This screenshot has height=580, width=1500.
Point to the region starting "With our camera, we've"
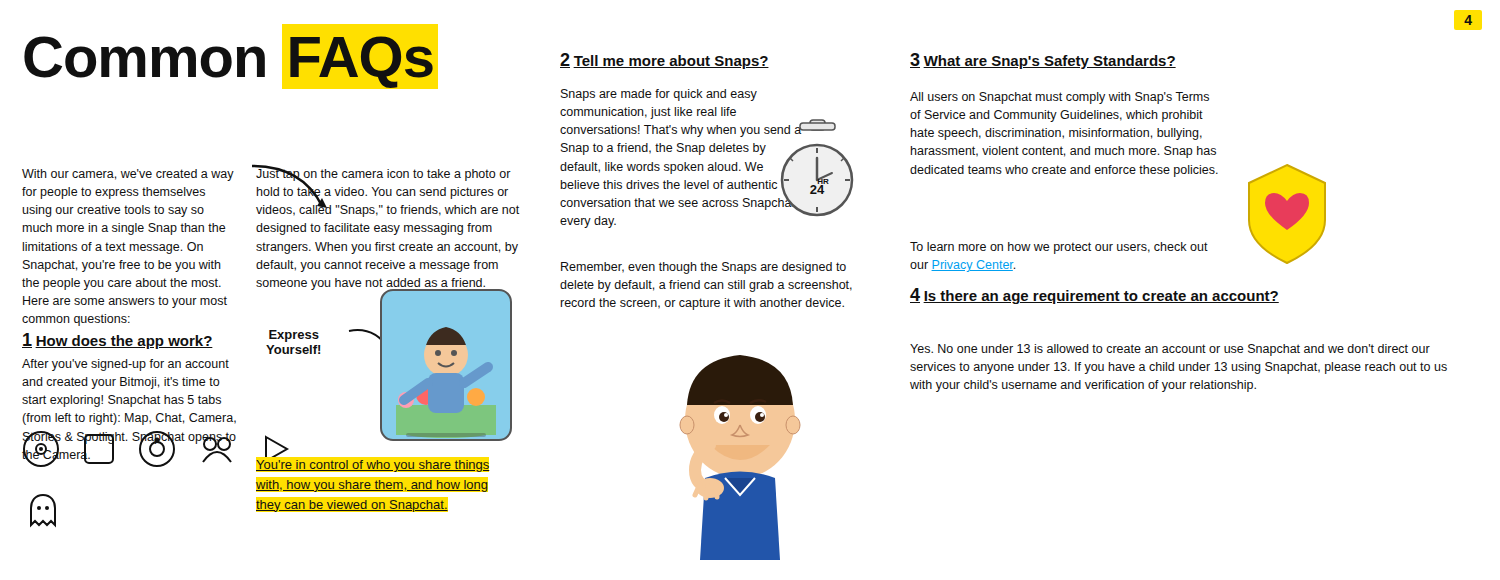pyautogui.click(x=128, y=246)
